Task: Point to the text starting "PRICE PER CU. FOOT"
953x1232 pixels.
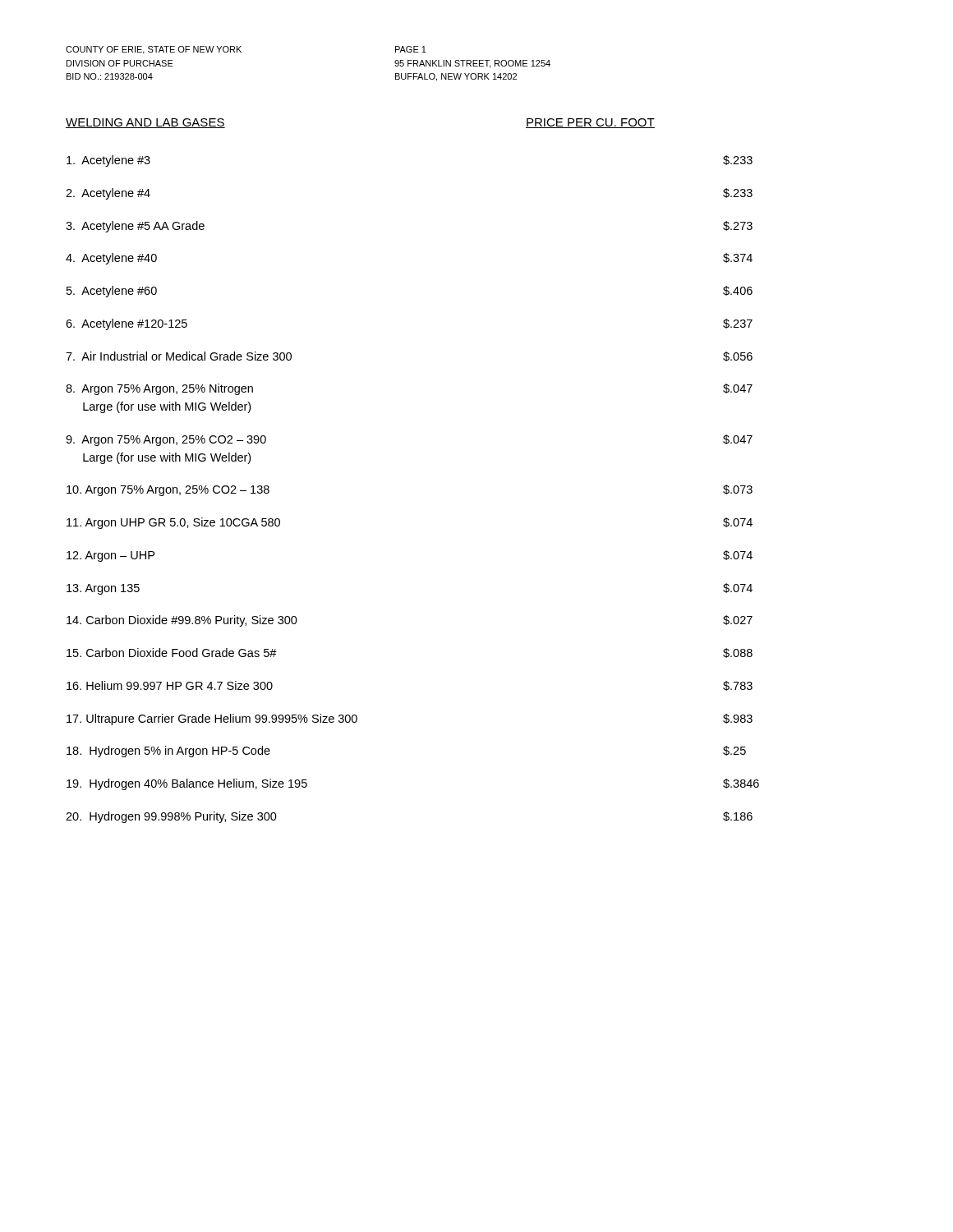Action: pyautogui.click(x=590, y=122)
